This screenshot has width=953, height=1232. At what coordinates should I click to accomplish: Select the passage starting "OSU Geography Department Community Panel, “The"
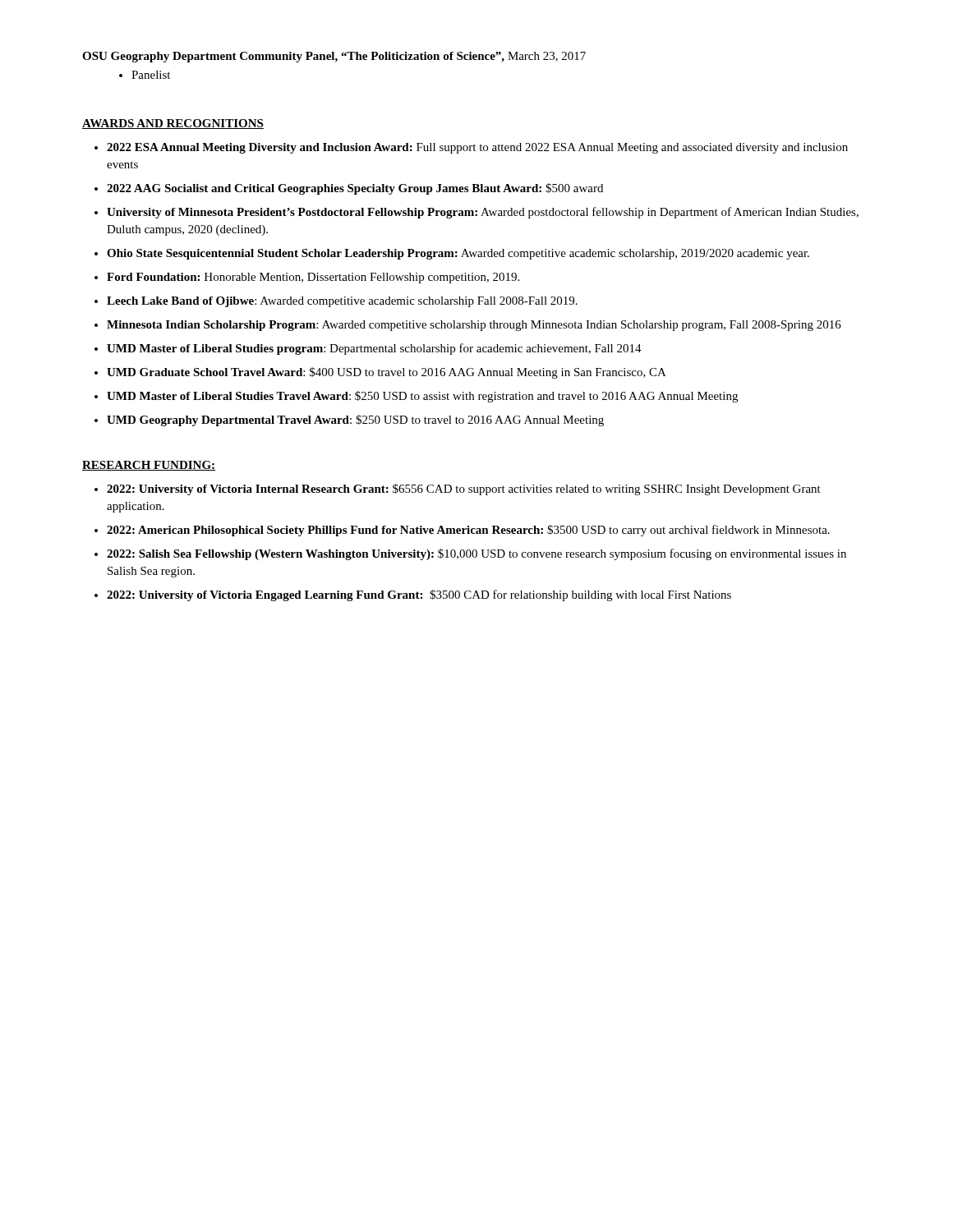tap(476, 67)
